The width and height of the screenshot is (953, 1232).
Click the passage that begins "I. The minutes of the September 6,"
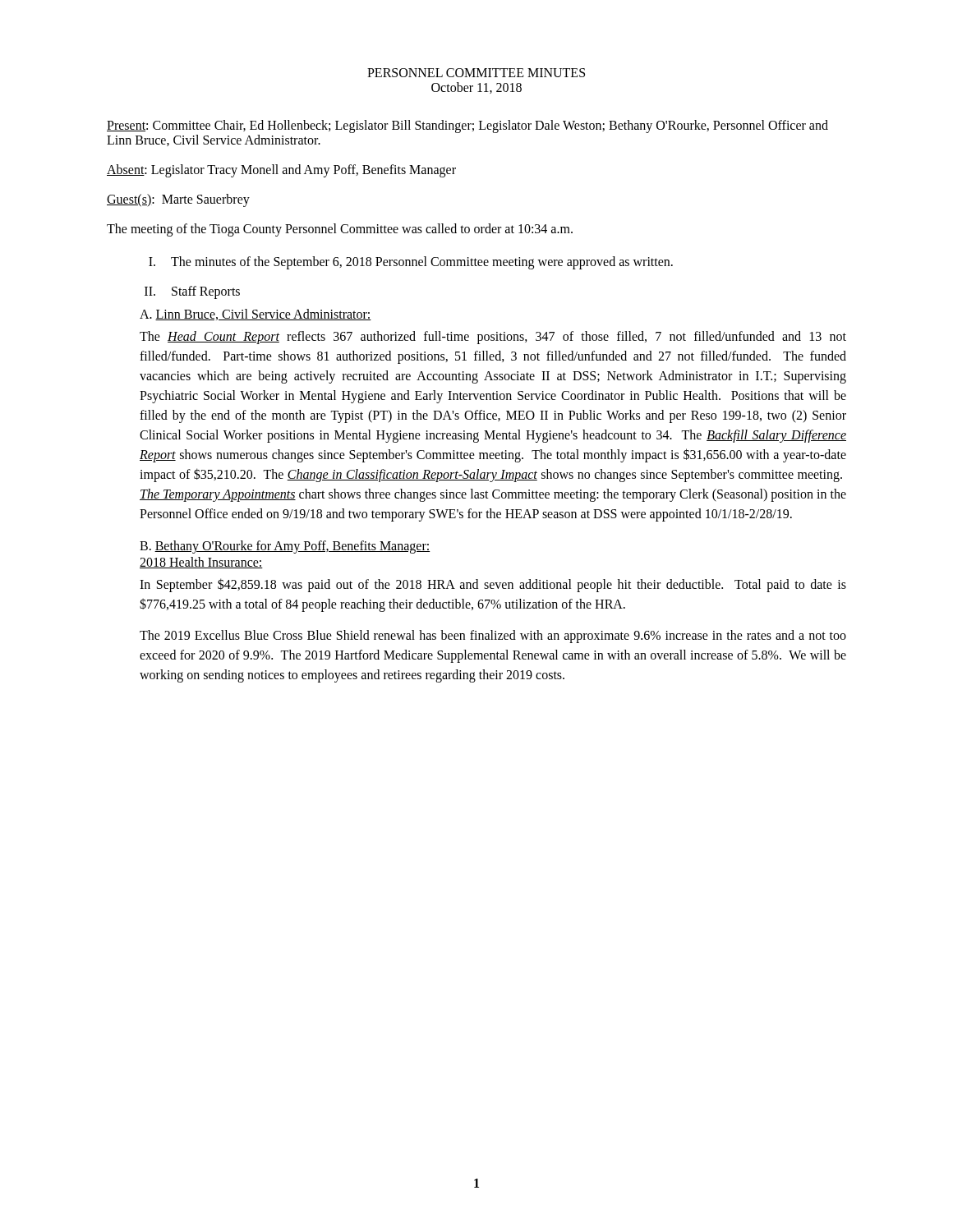point(476,262)
